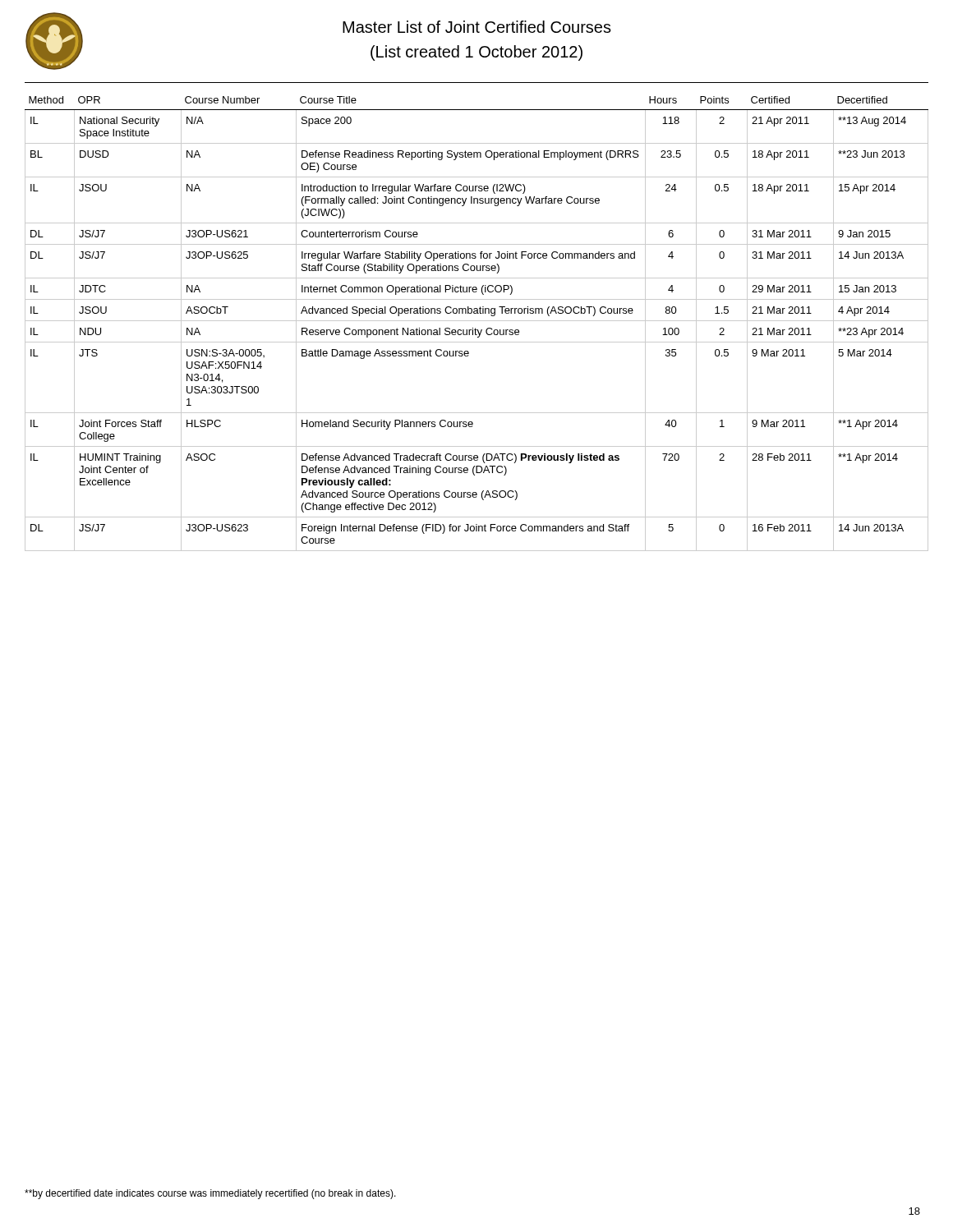Click a table
The image size is (953, 1232).
click(x=476, y=321)
